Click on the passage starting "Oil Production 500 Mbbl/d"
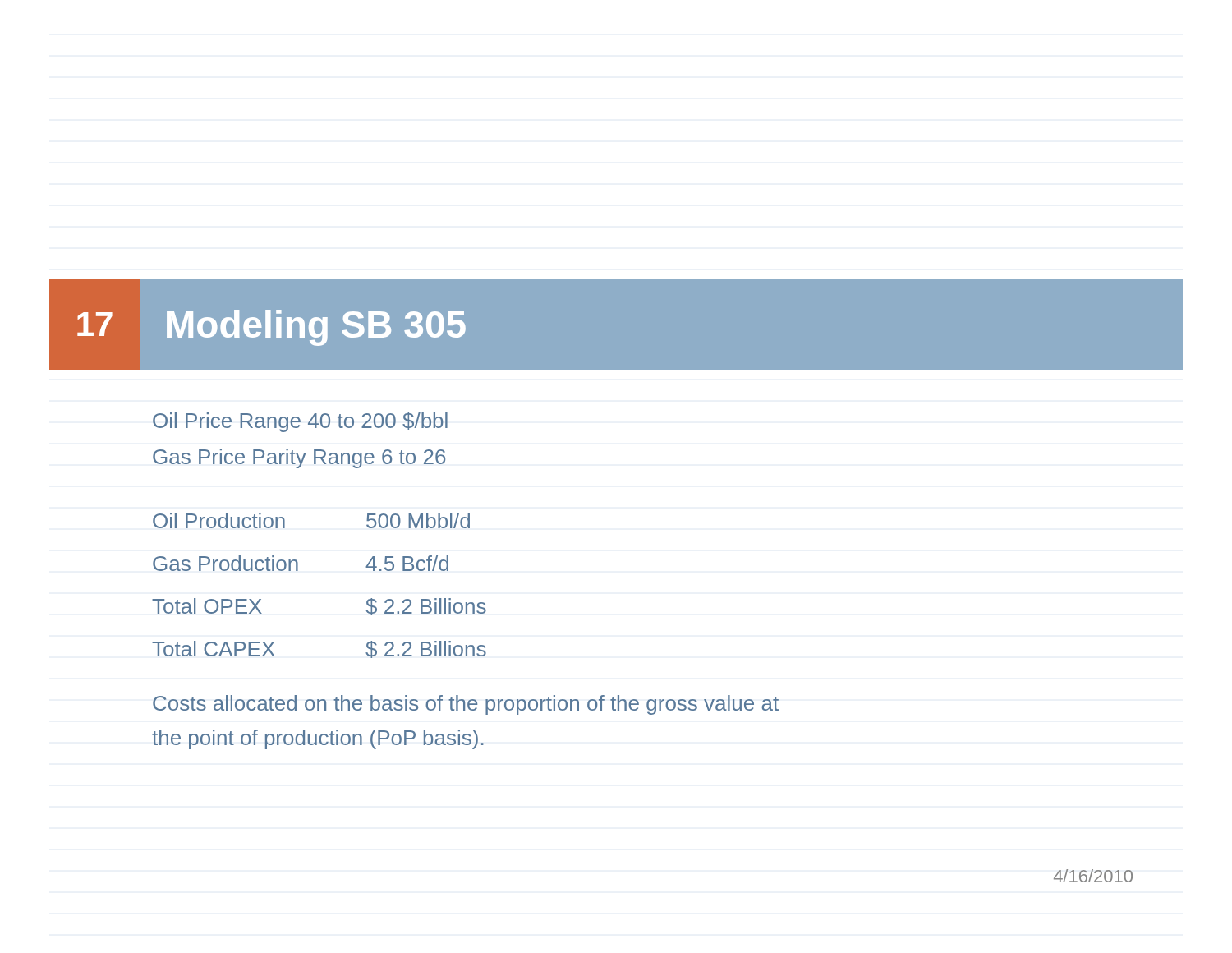This screenshot has height=953, width=1232. [221, 520]
